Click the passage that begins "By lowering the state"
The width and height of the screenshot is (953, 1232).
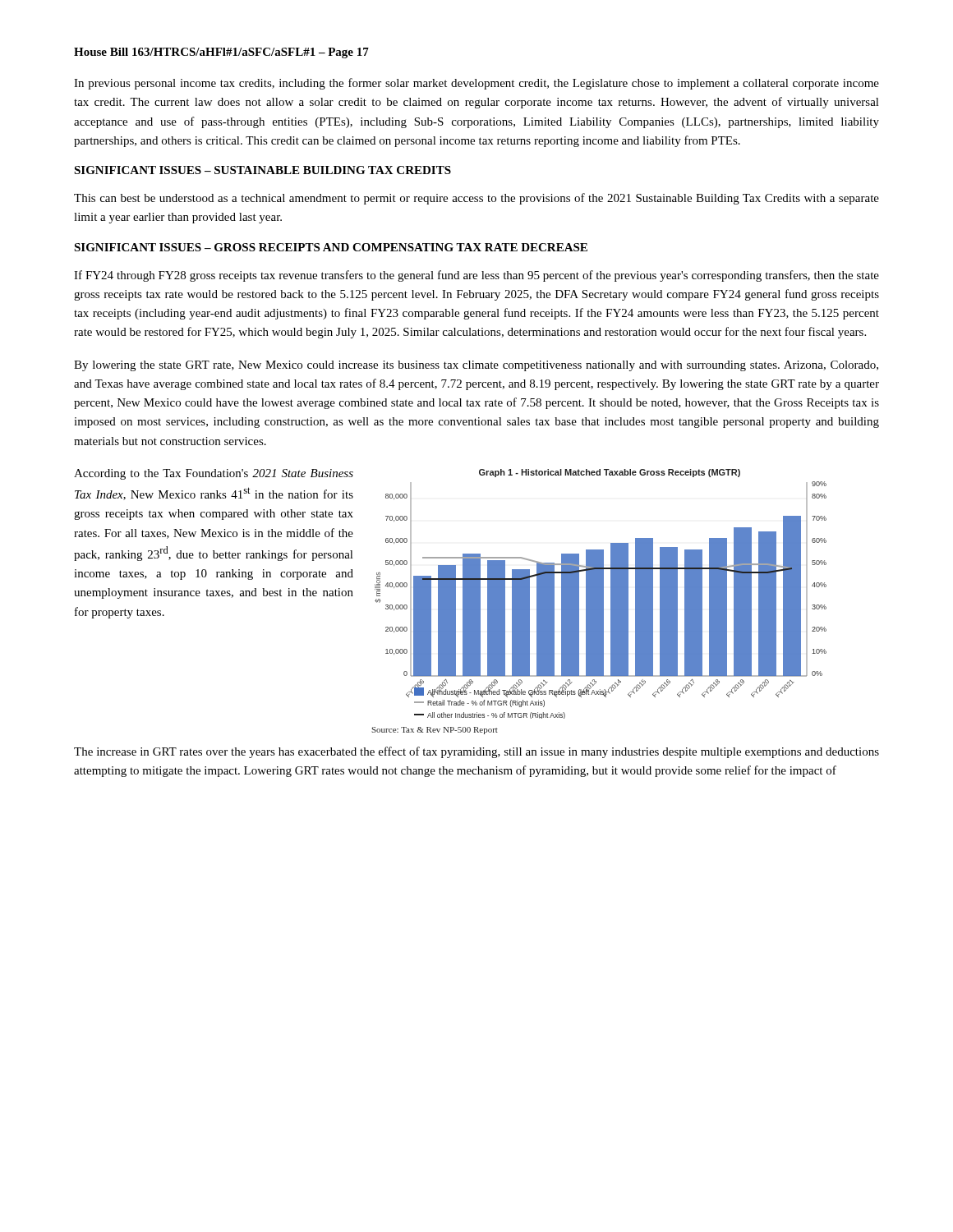[x=476, y=402]
